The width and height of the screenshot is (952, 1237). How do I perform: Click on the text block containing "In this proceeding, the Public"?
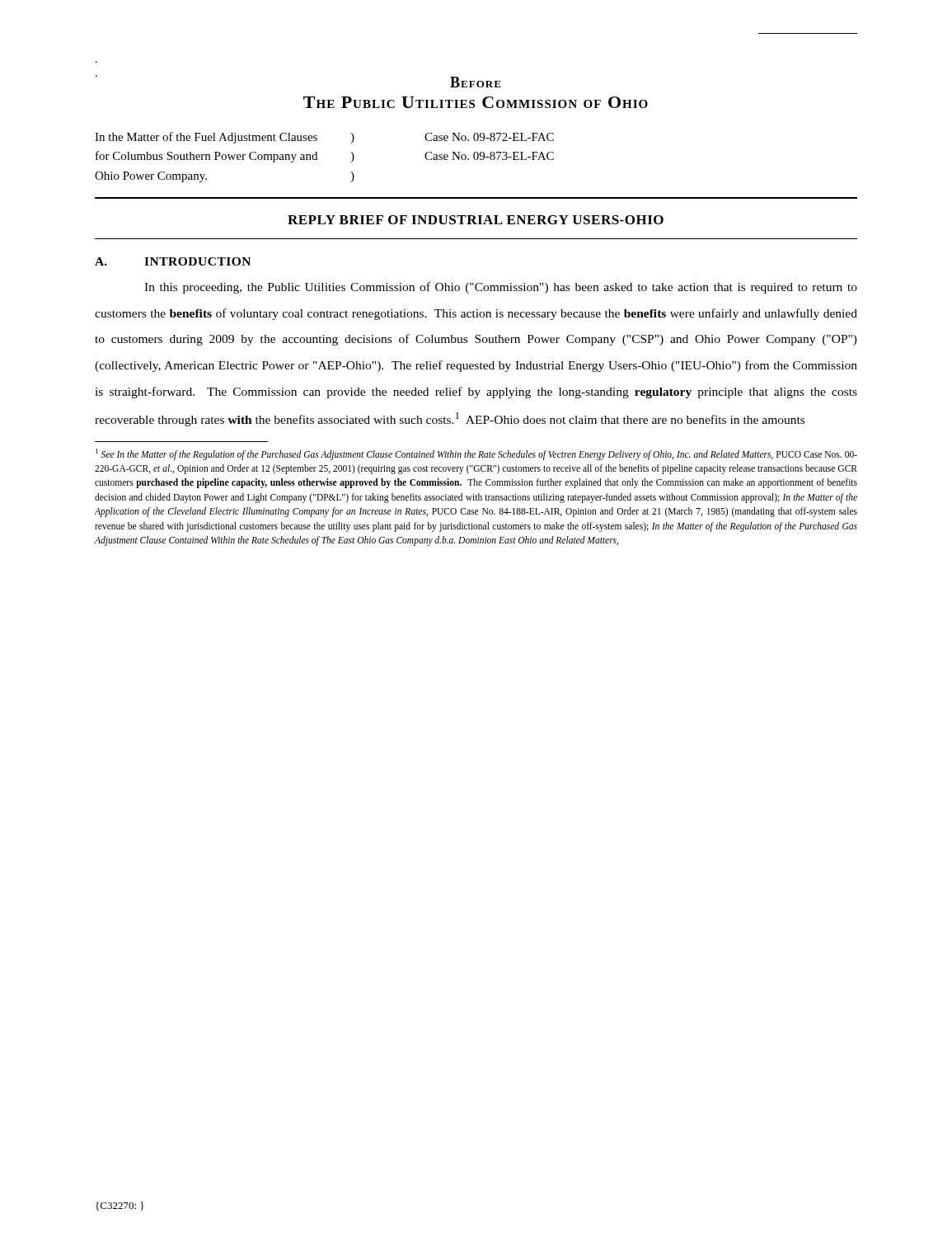click(x=476, y=353)
